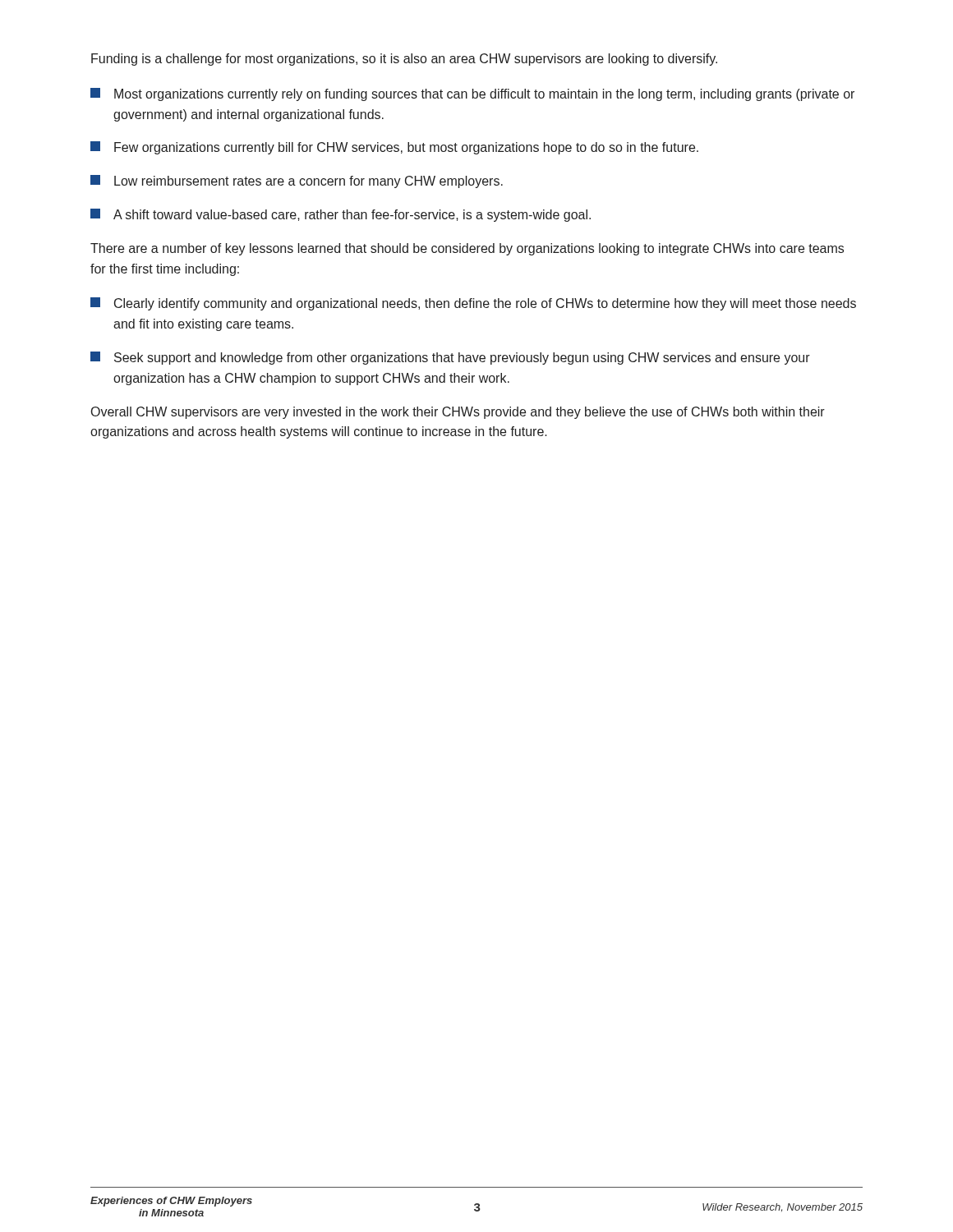Point to the region starting "Low reimbursement rates are a concern for many"

[x=476, y=182]
